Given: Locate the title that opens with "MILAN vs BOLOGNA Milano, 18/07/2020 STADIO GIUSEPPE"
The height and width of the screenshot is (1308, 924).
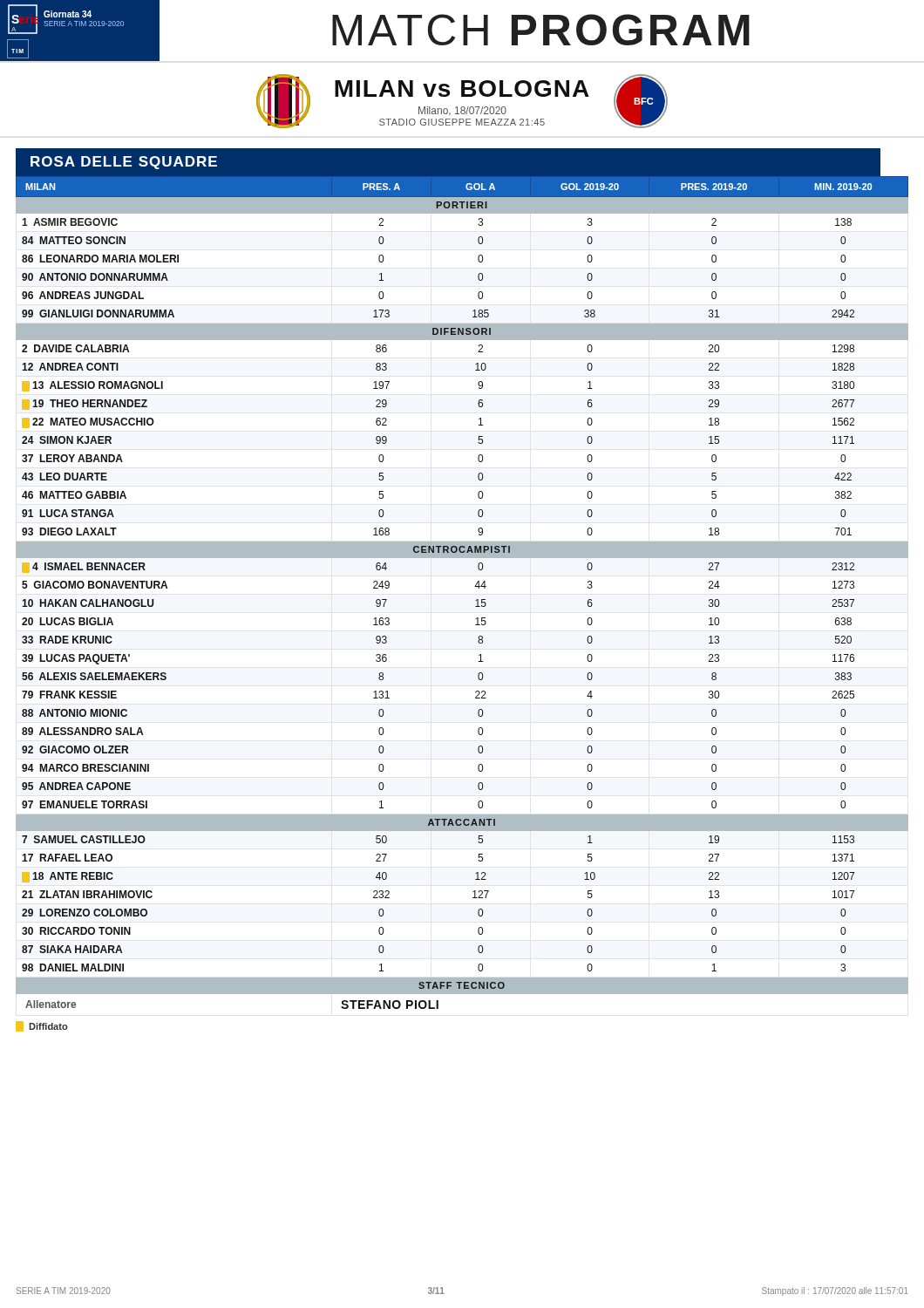Looking at the screenshot, I should 462,101.
